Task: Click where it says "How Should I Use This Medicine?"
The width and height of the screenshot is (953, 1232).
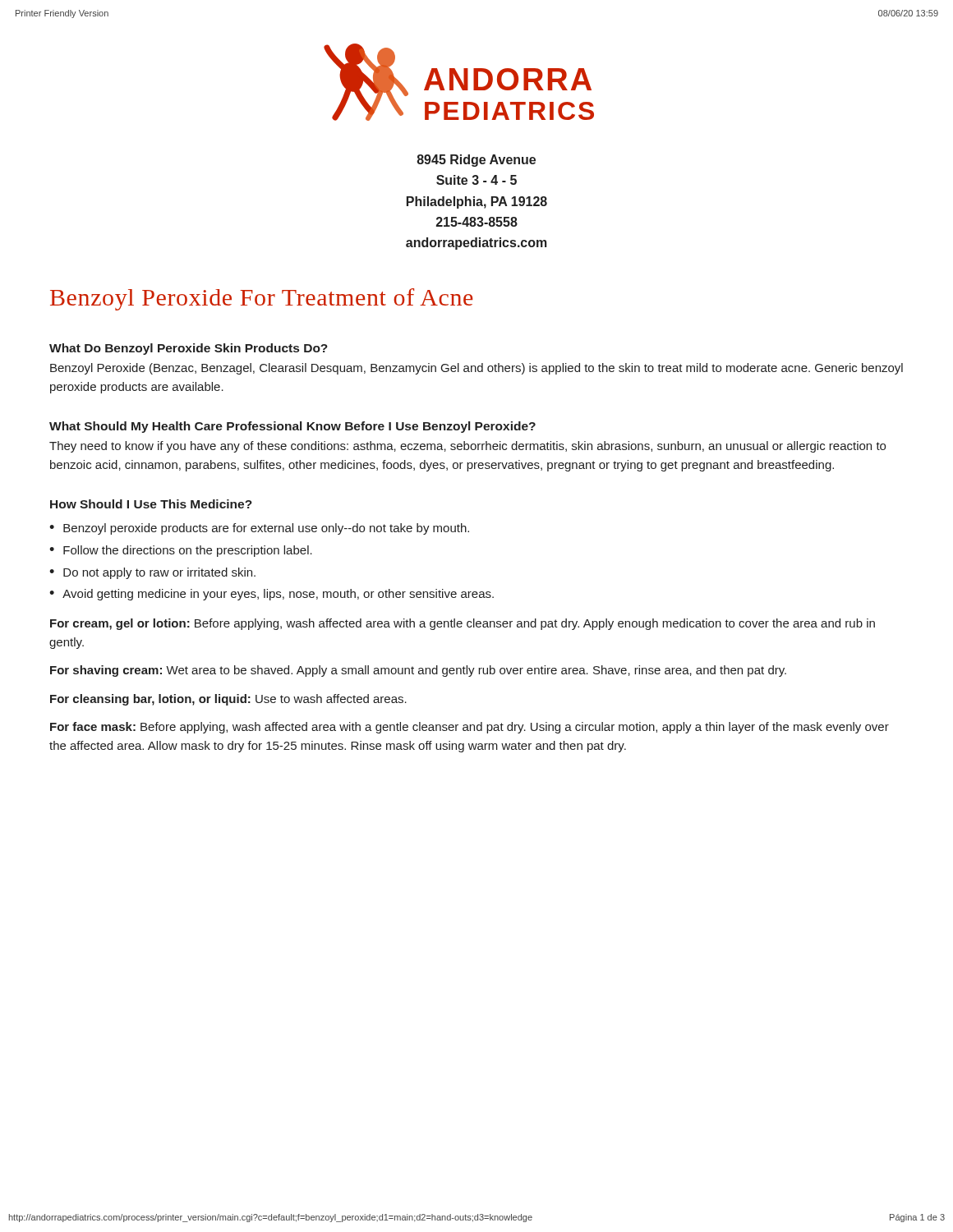Action: 151,504
